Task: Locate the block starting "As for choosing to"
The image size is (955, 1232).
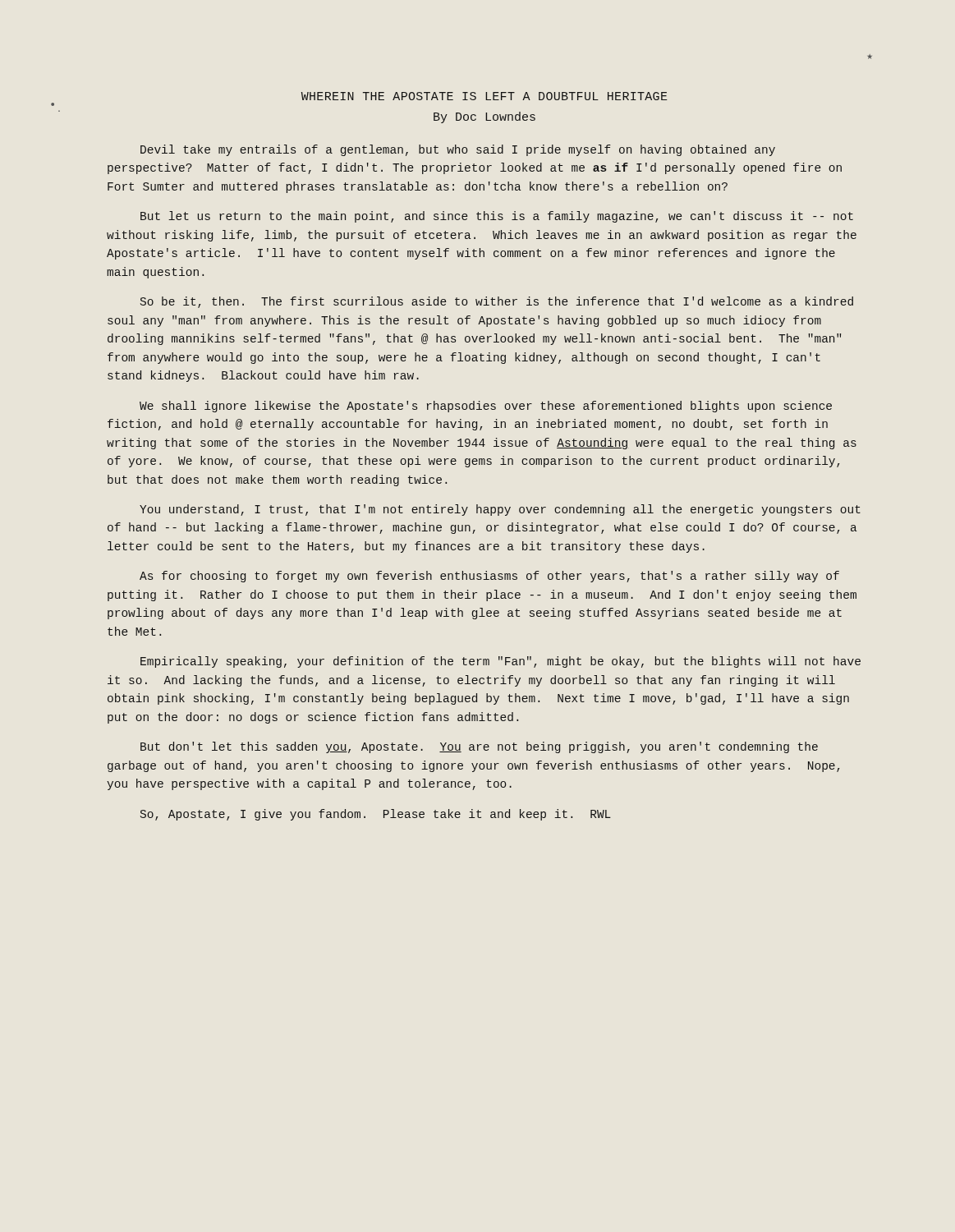Action: 482,605
